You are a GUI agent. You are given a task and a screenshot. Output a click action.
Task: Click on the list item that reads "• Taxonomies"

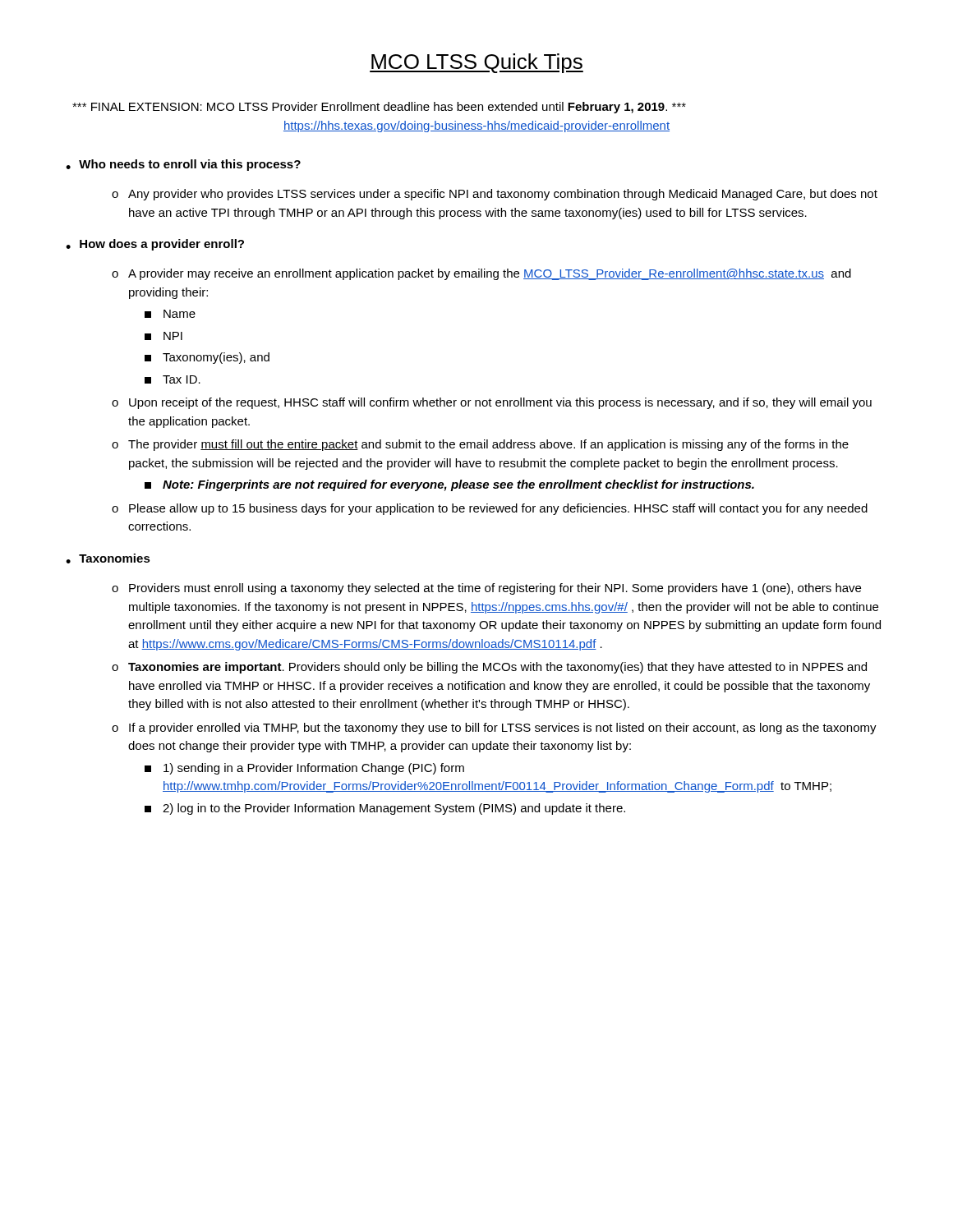pos(108,562)
